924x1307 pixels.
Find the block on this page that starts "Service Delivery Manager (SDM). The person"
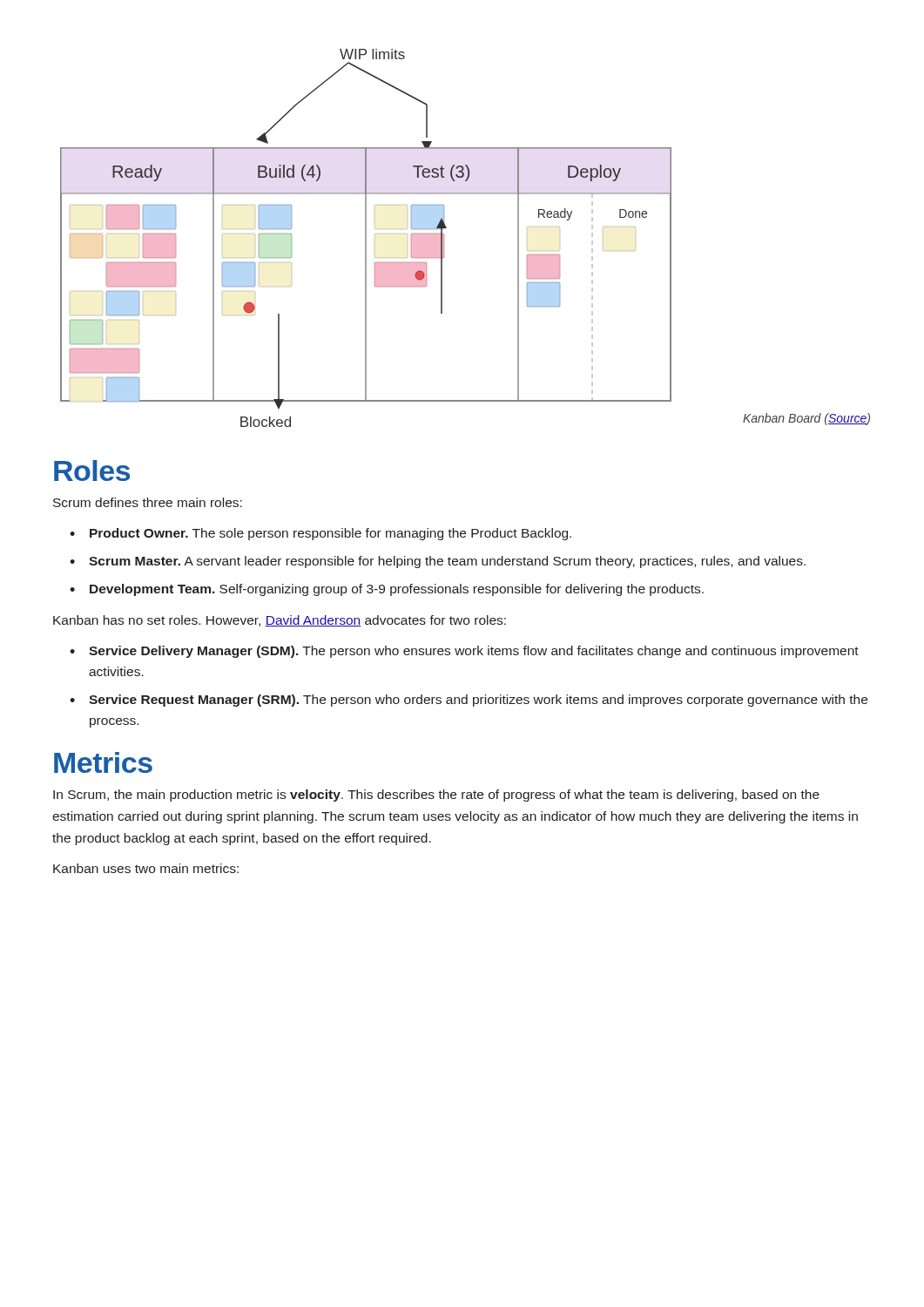[x=474, y=661]
